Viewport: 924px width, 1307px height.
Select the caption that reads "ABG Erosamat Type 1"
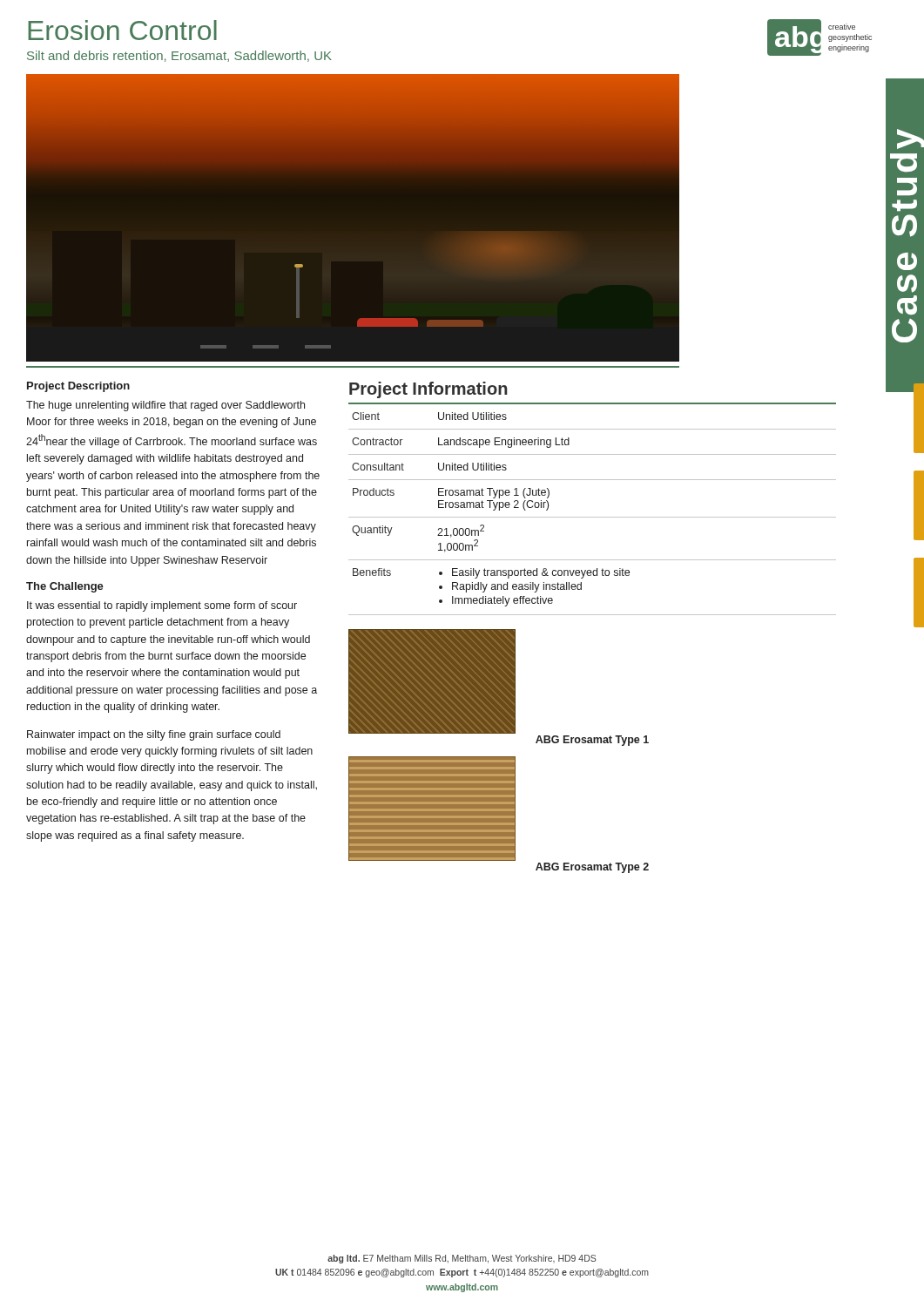point(592,740)
